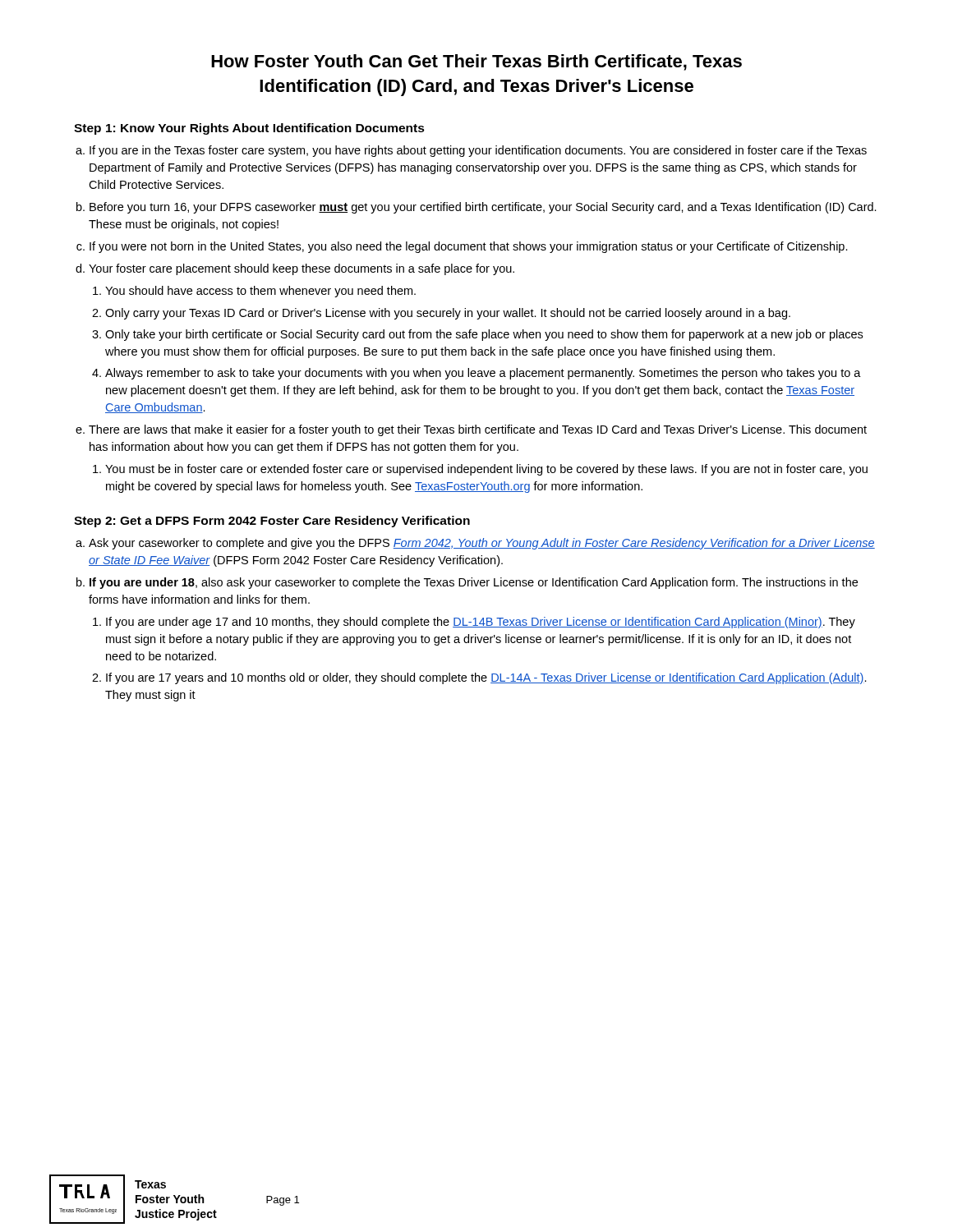Viewport: 953px width, 1232px height.
Task: Locate the list item with the text "If you are 17"
Action: 486,686
